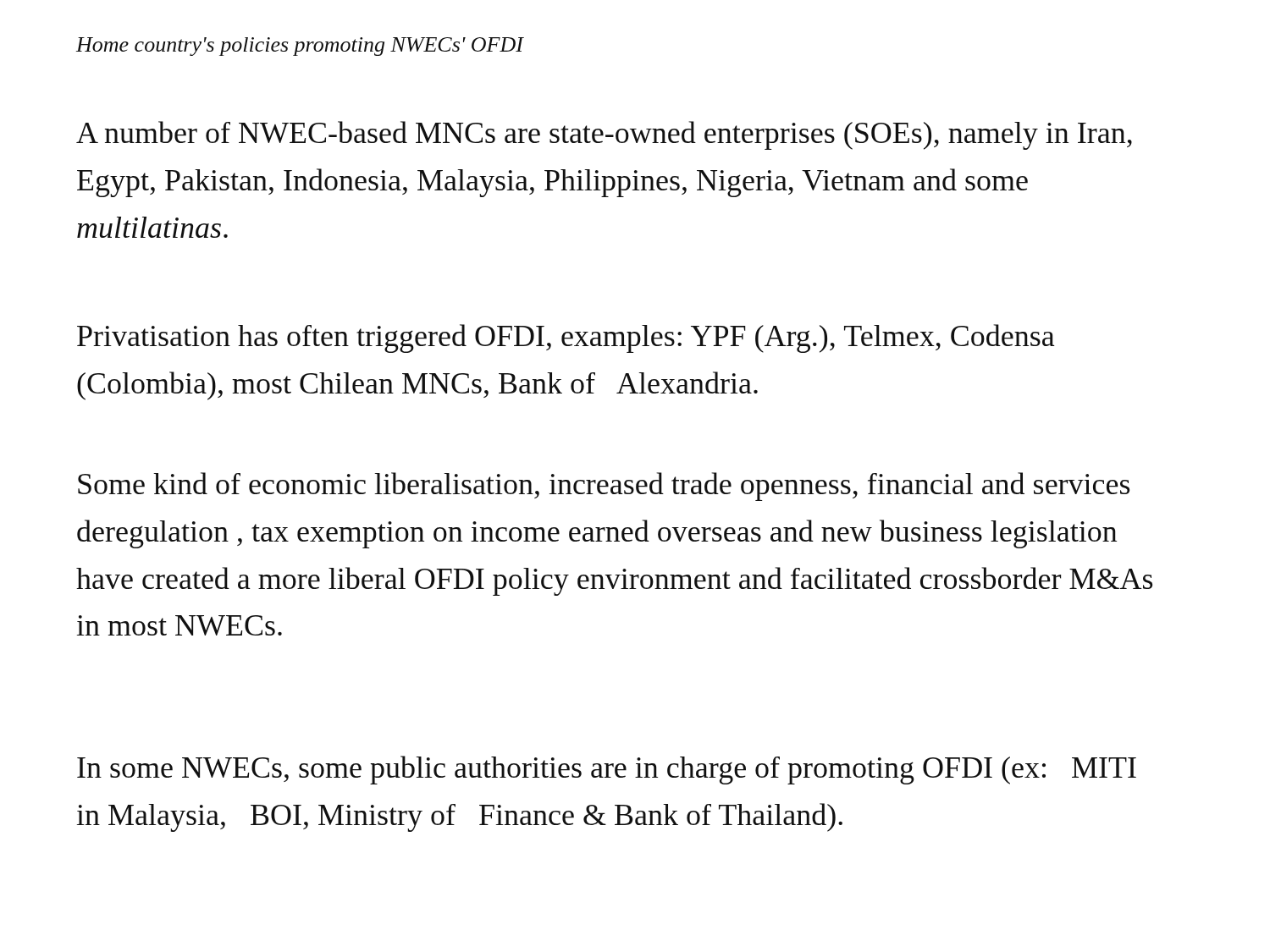Screen dimensions: 952x1270
Task: Click on the block starting "Some kind of economic liberalisation, increased"
Action: 615,555
